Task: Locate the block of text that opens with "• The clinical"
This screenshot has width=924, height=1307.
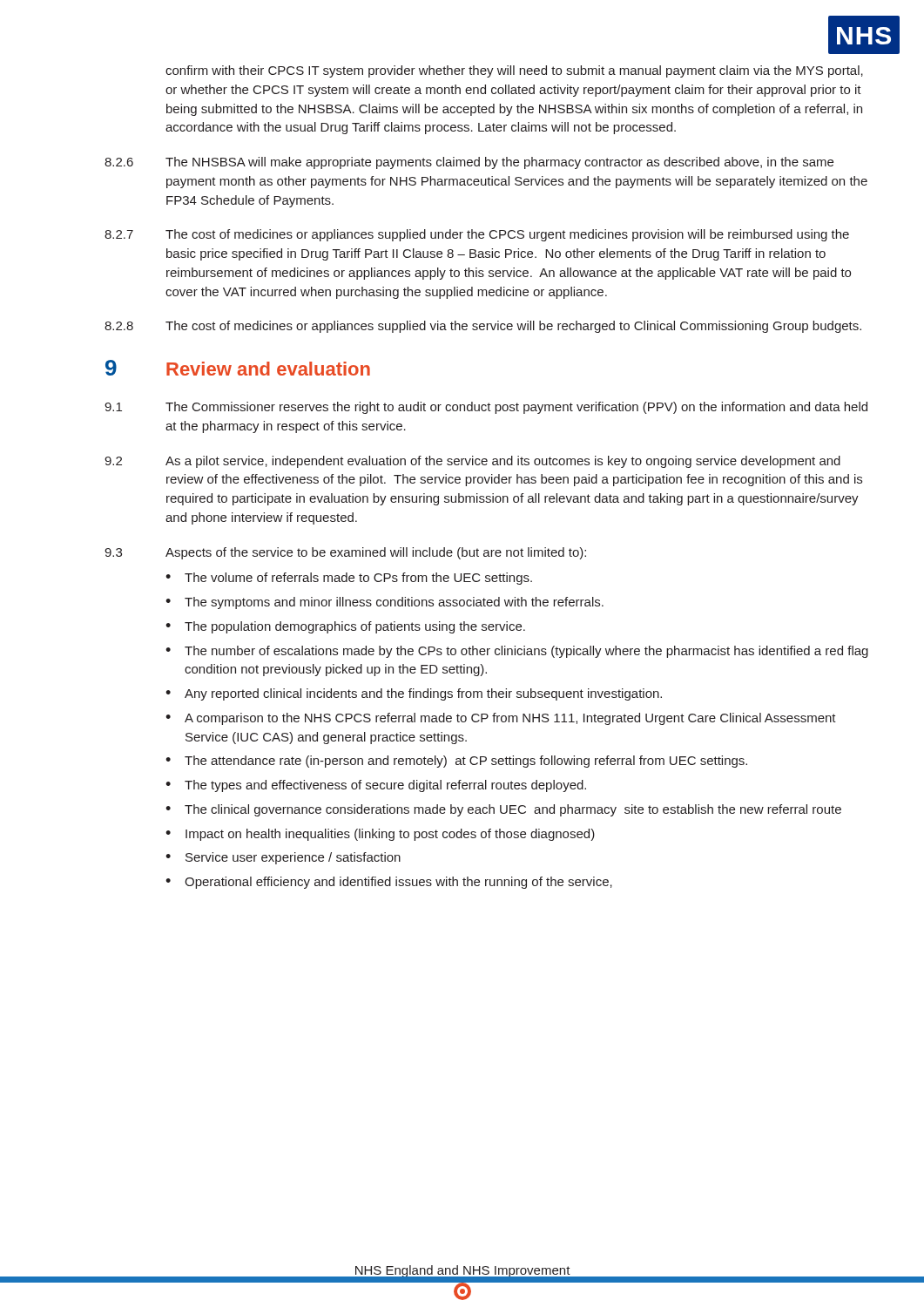Action: [504, 809]
